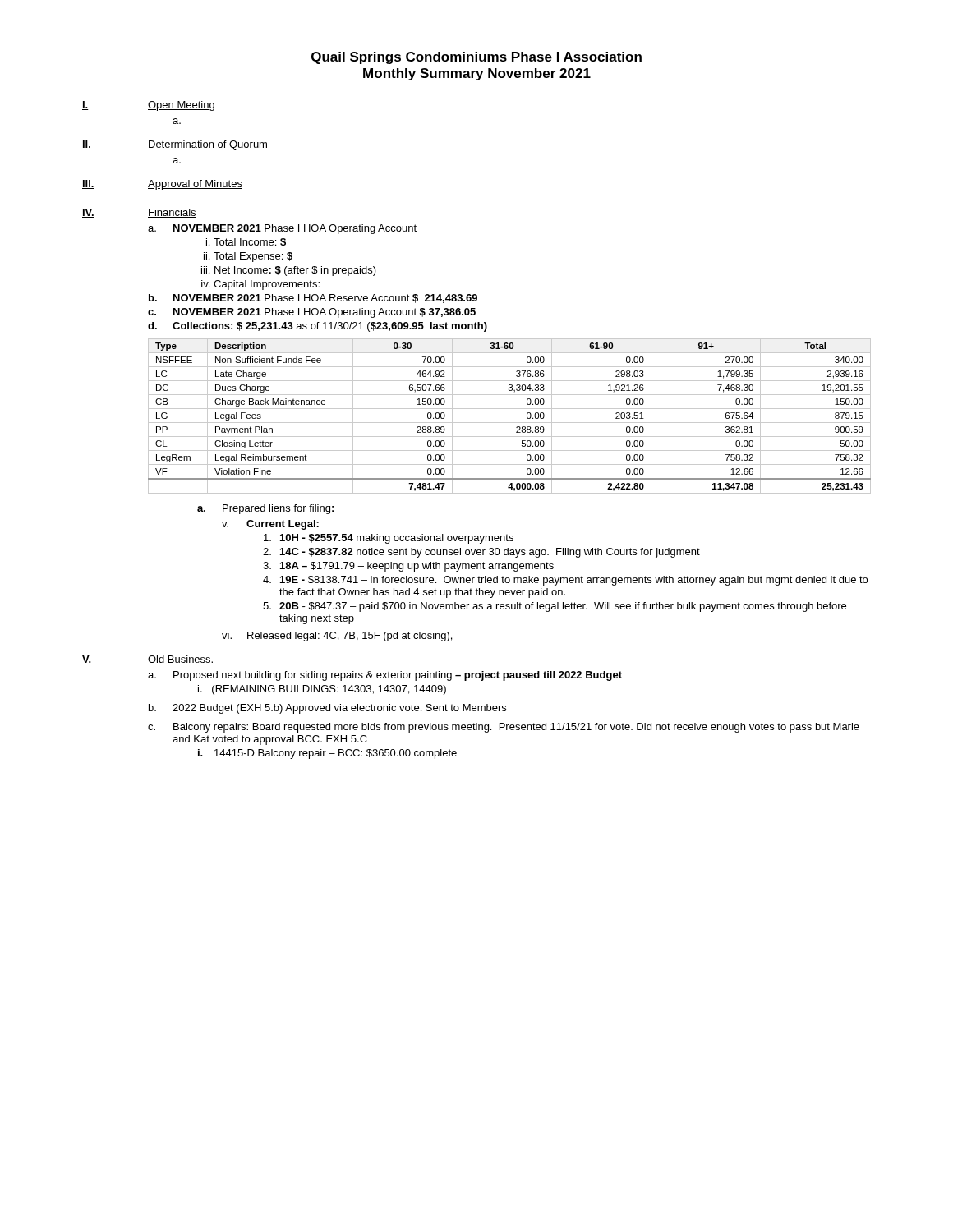Viewport: 953px width, 1232px height.
Task: Select the passage starting "Total Income: $ Total"
Action: pos(246,243)
